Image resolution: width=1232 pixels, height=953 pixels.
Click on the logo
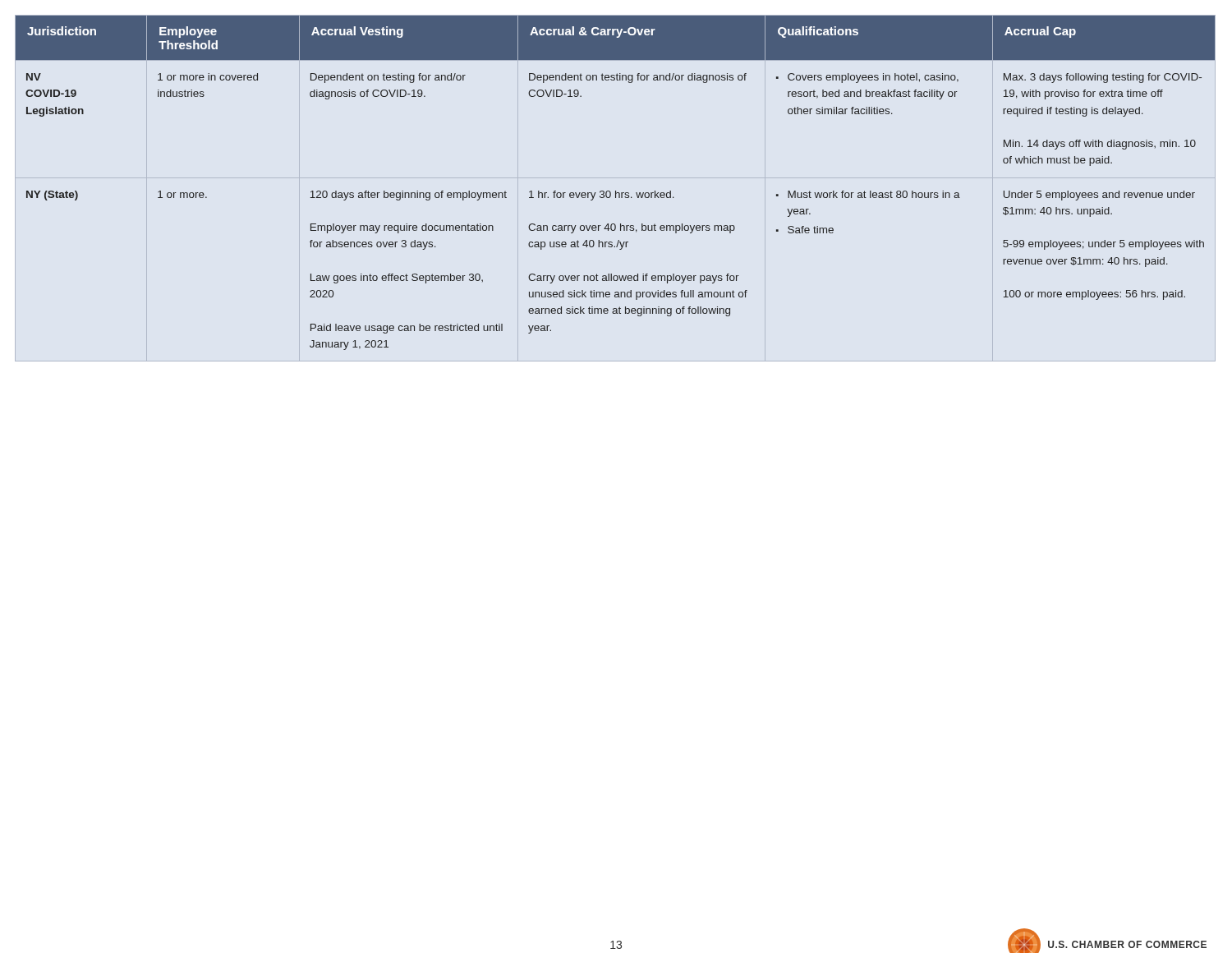pos(1107,940)
